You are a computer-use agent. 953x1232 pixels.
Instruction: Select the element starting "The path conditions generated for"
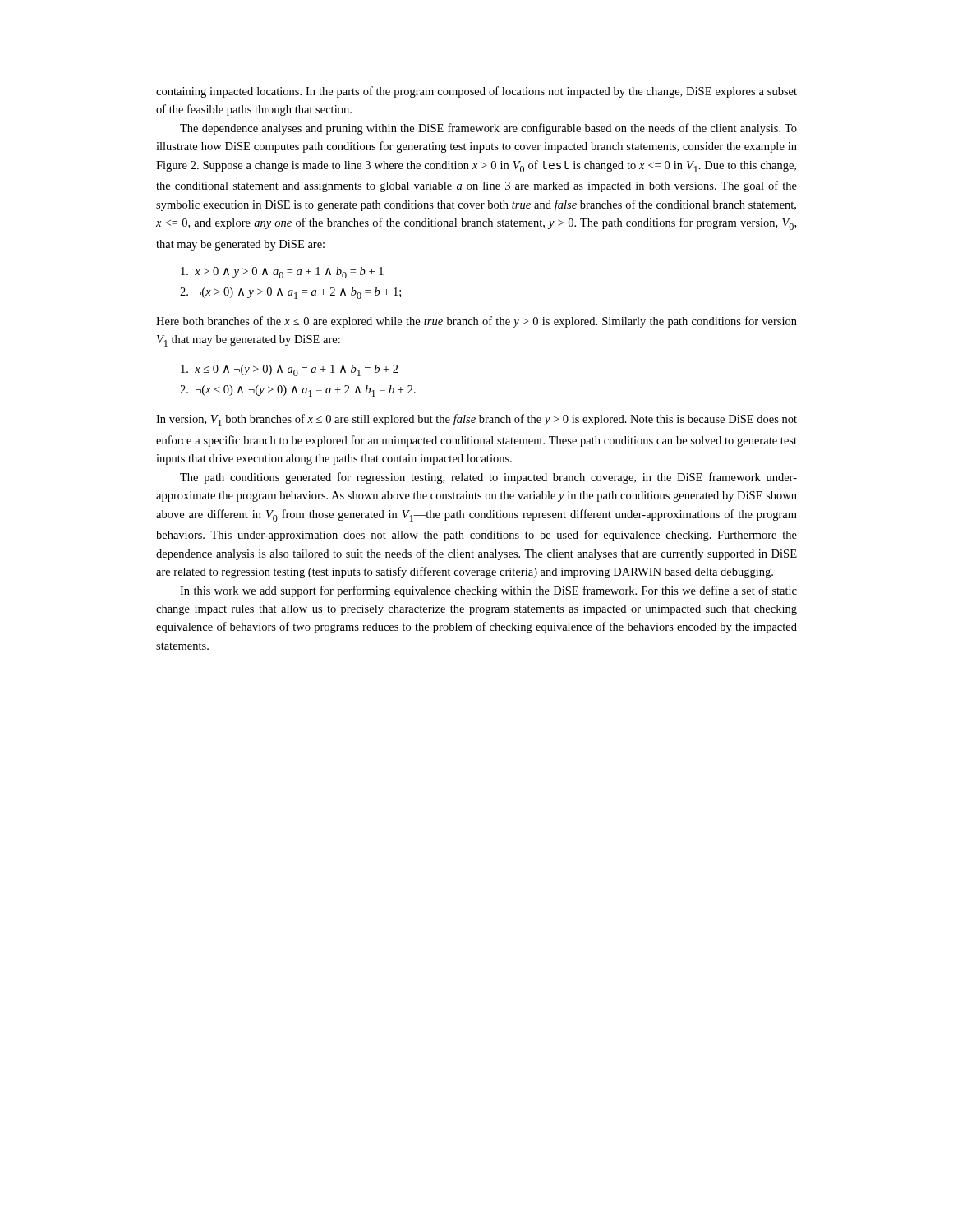[x=476, y=524]
